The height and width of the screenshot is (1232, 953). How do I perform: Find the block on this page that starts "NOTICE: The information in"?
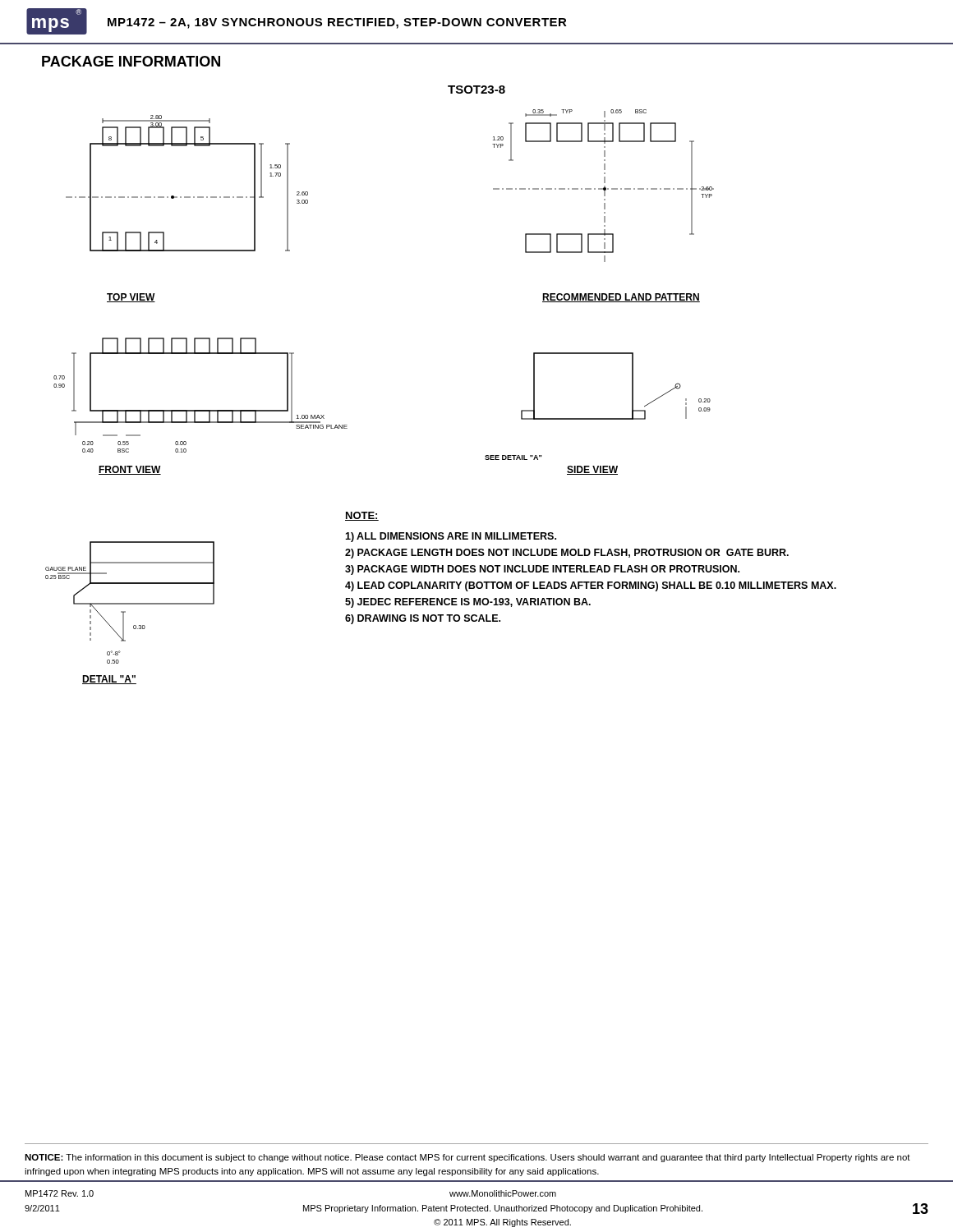click(467, 1164)
